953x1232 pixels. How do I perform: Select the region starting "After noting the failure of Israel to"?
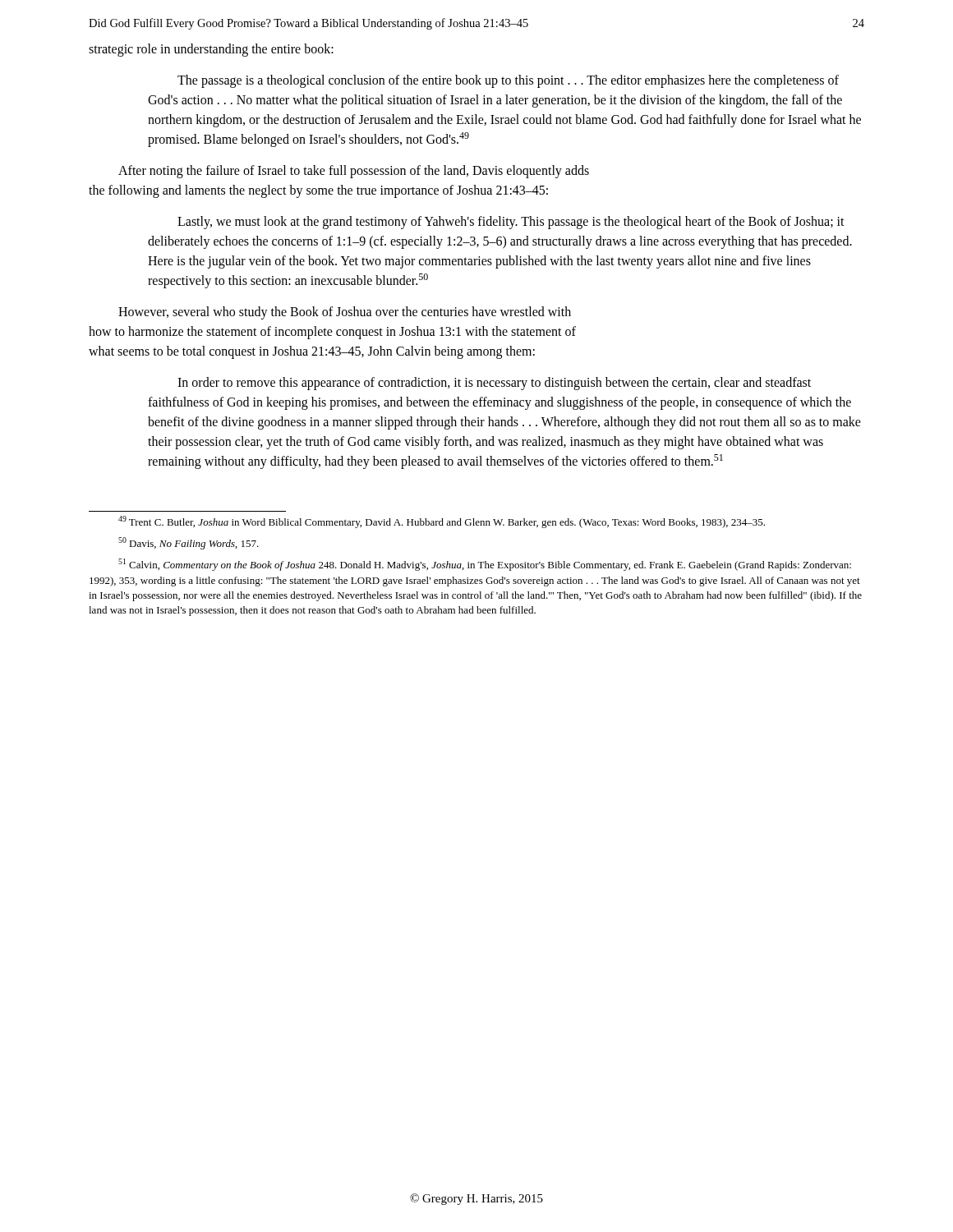(476, 171)
